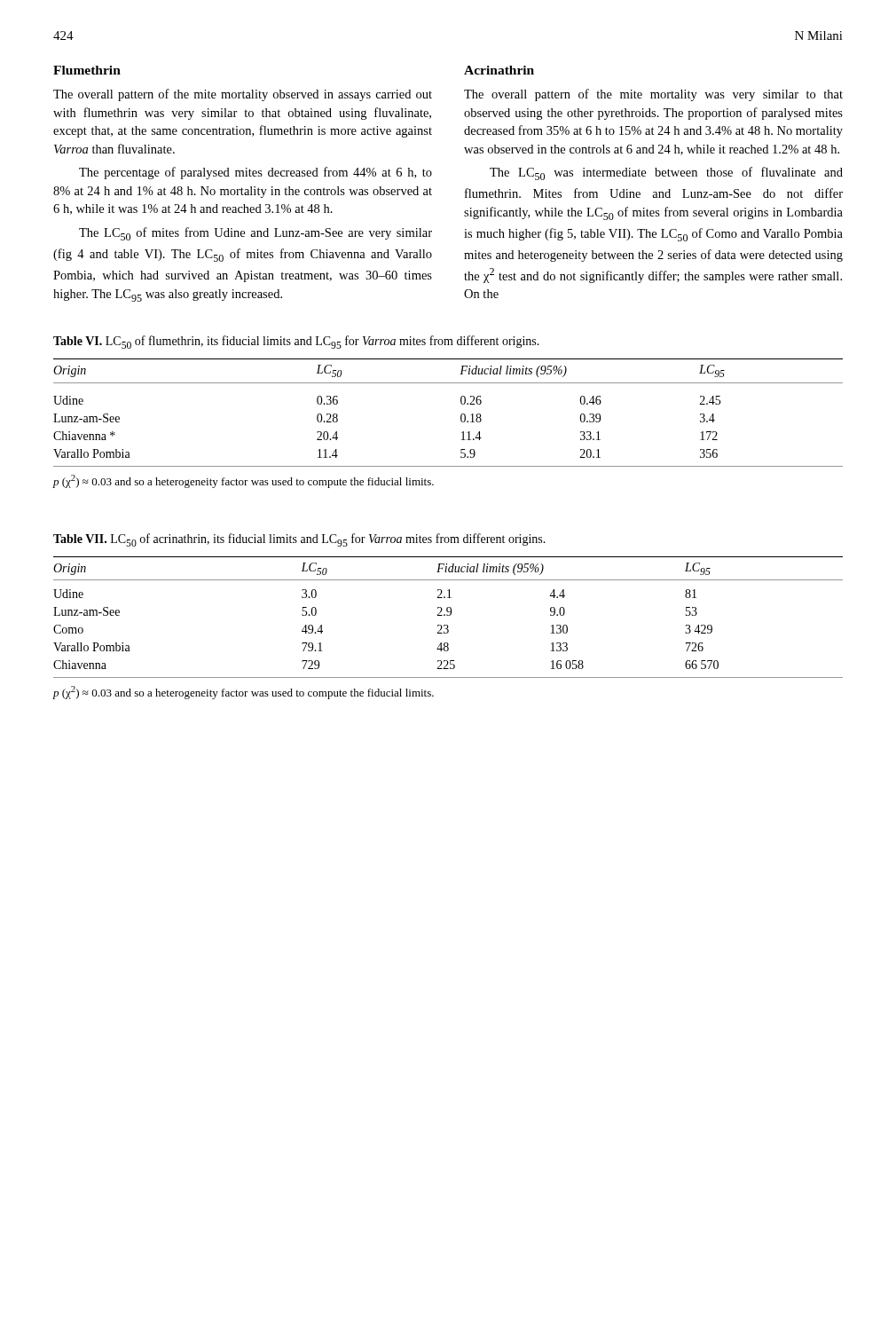
Task: Point to the element starting "Table VII. LC50"
Action: click(x=300, y=540)
